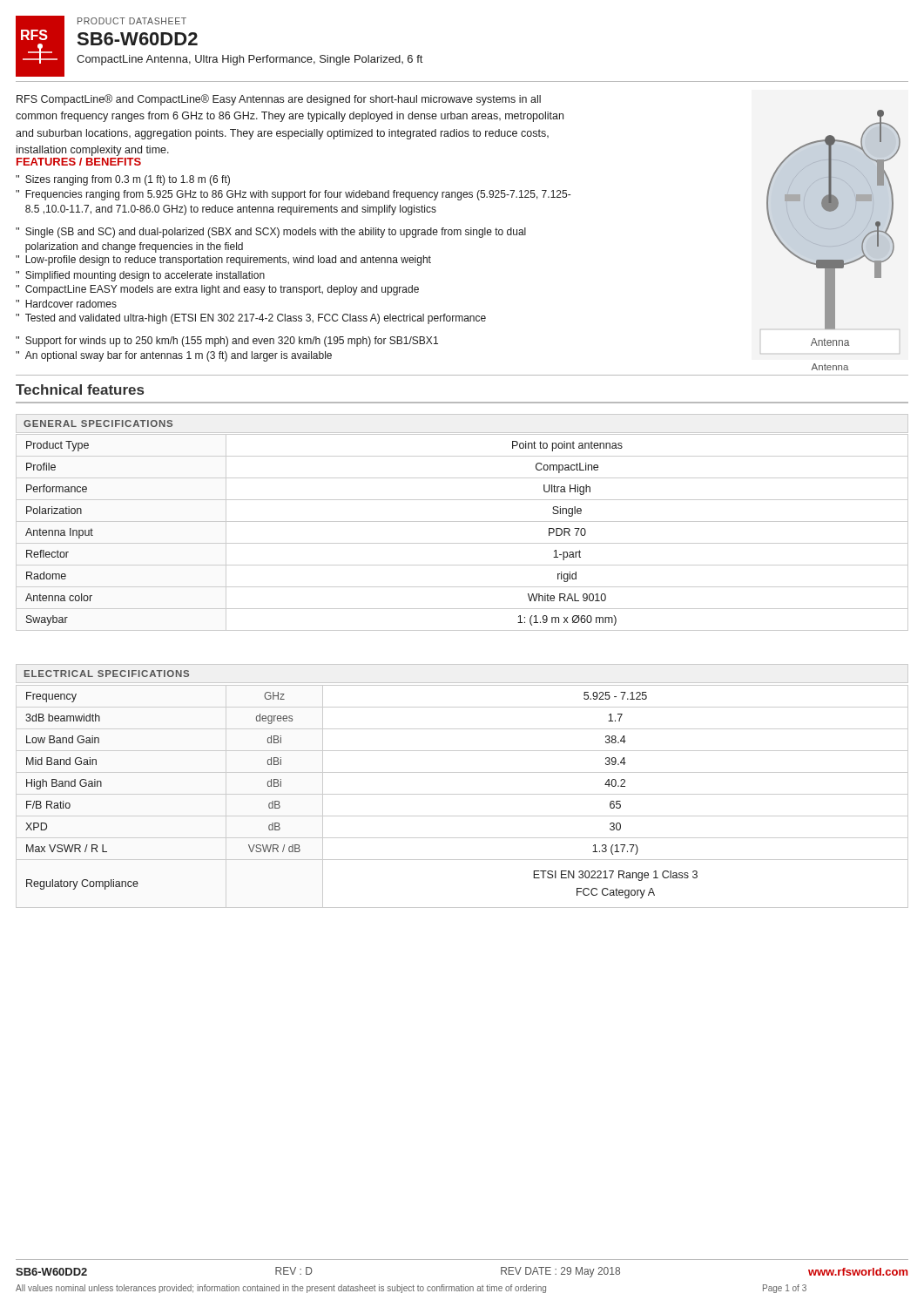The height and width of the screenshot is (1307, 924).
Task: Point to the block beginning "RFS CompactLine® and CompactLine® Easy Antennas"
Action: (x=300, y=125)
